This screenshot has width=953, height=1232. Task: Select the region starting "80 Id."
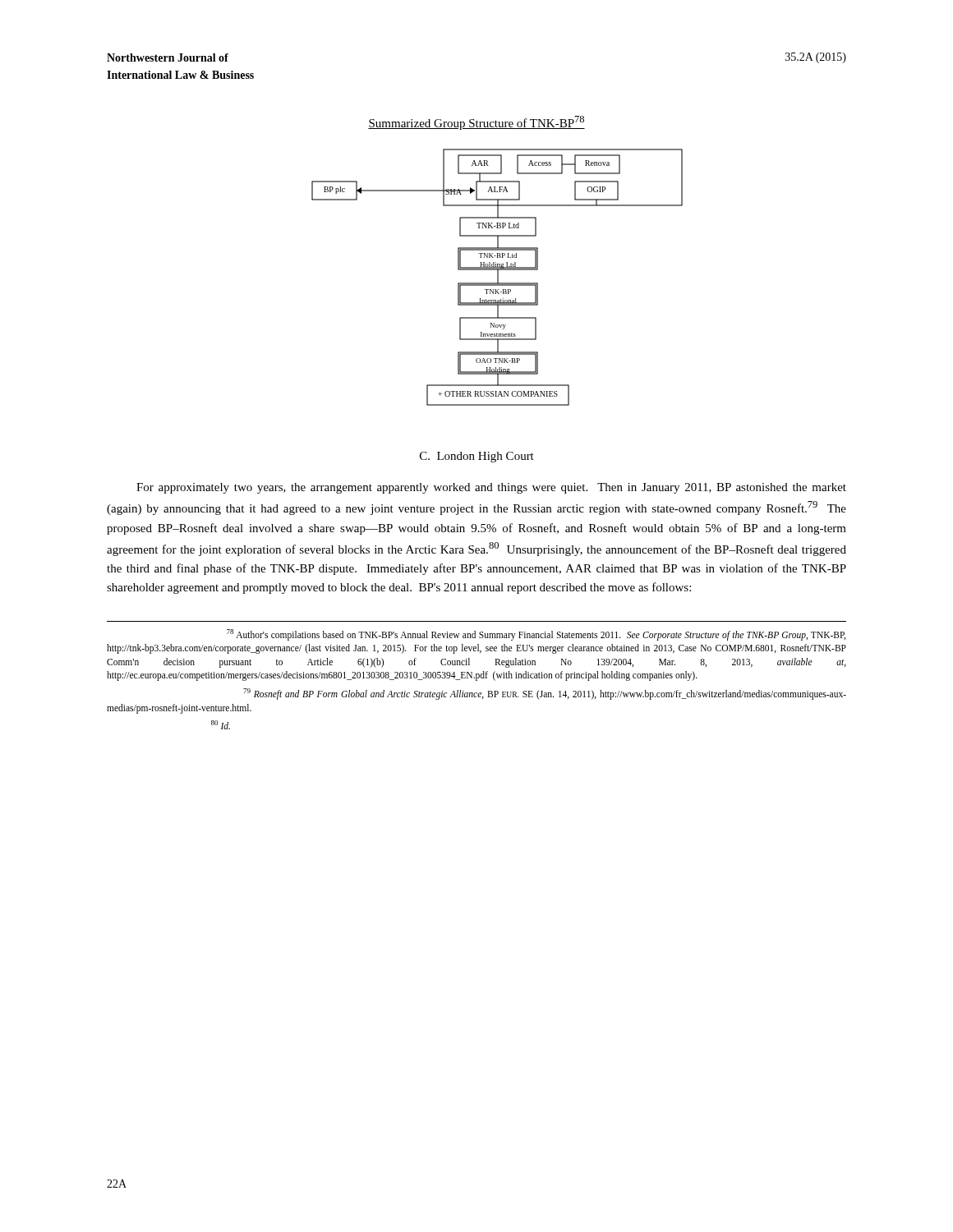(x=221, y=725)
